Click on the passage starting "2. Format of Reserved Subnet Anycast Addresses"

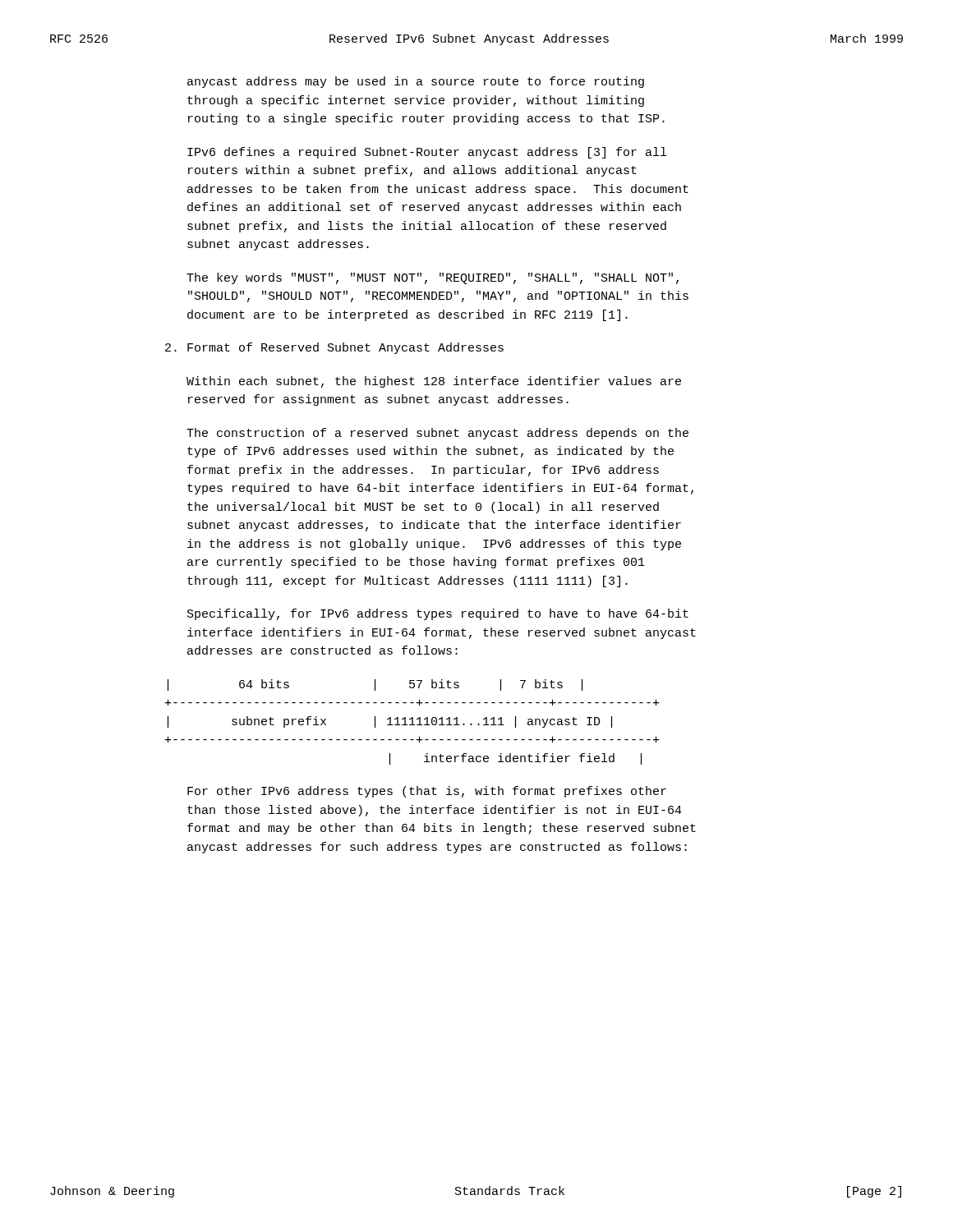[334, 349]
